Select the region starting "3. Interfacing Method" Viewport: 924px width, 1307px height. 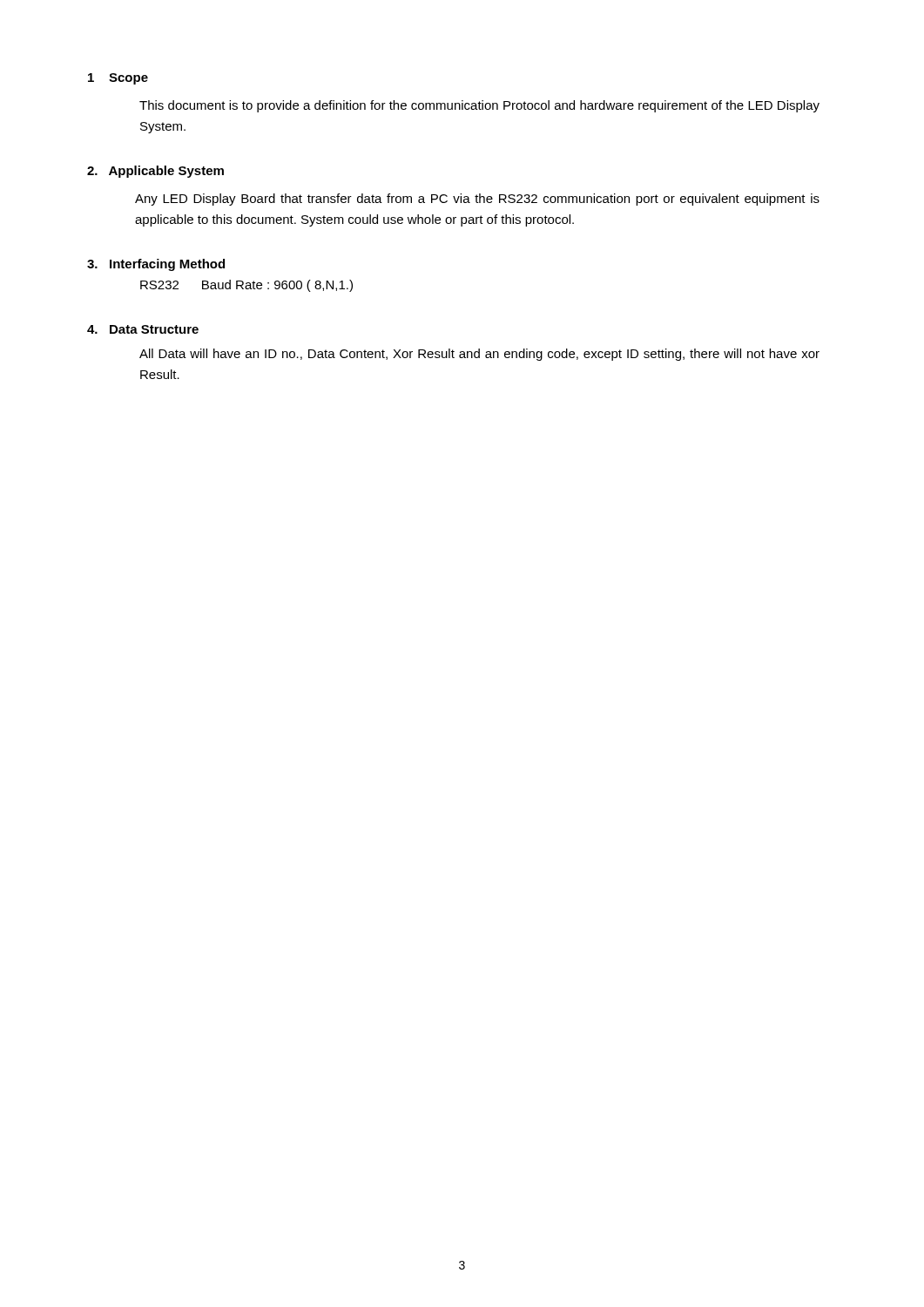point(156,264)
